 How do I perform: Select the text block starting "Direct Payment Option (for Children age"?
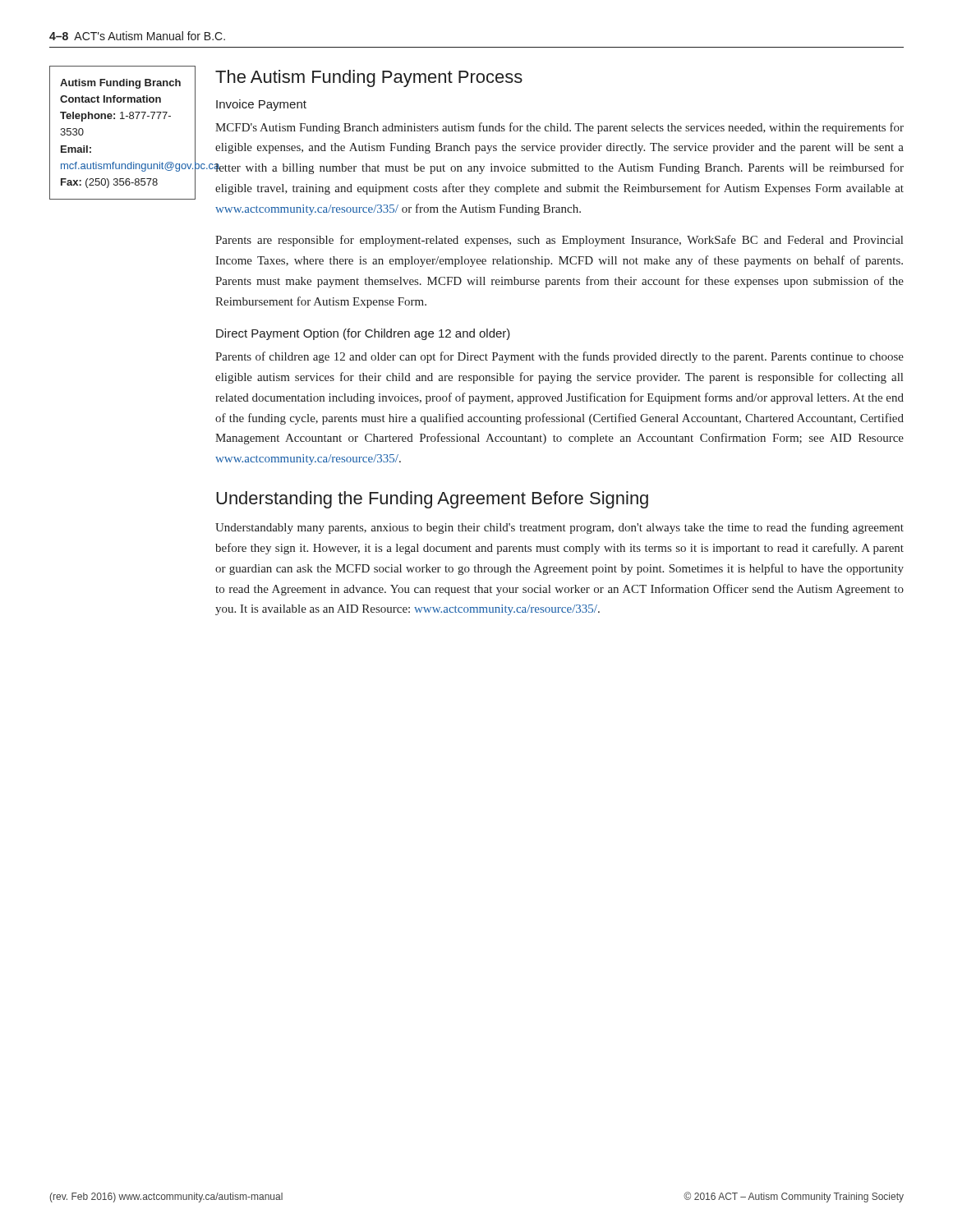pyautogui.click(x=363, y=334)
